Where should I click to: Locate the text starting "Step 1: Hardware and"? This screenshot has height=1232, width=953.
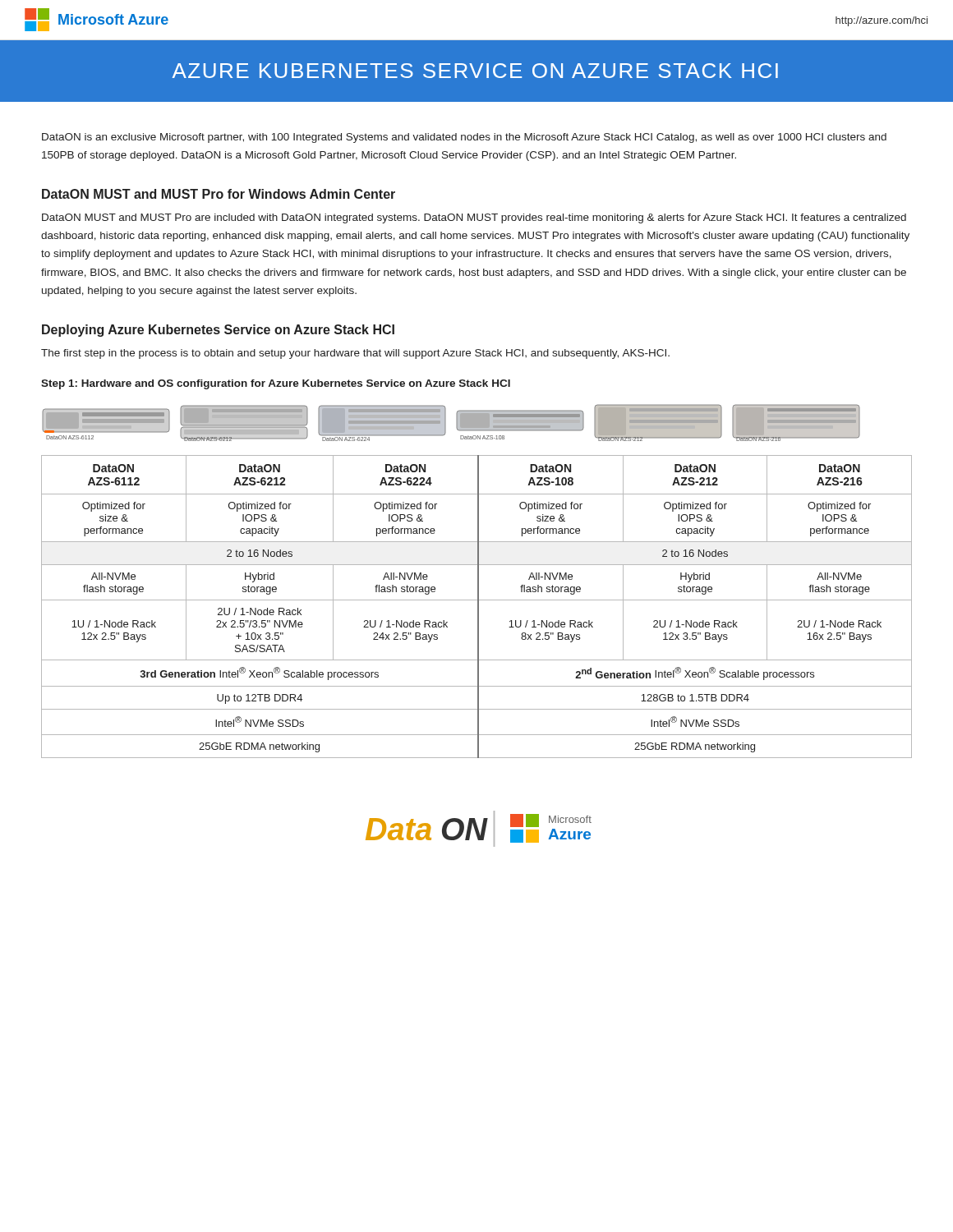(276, 383)
